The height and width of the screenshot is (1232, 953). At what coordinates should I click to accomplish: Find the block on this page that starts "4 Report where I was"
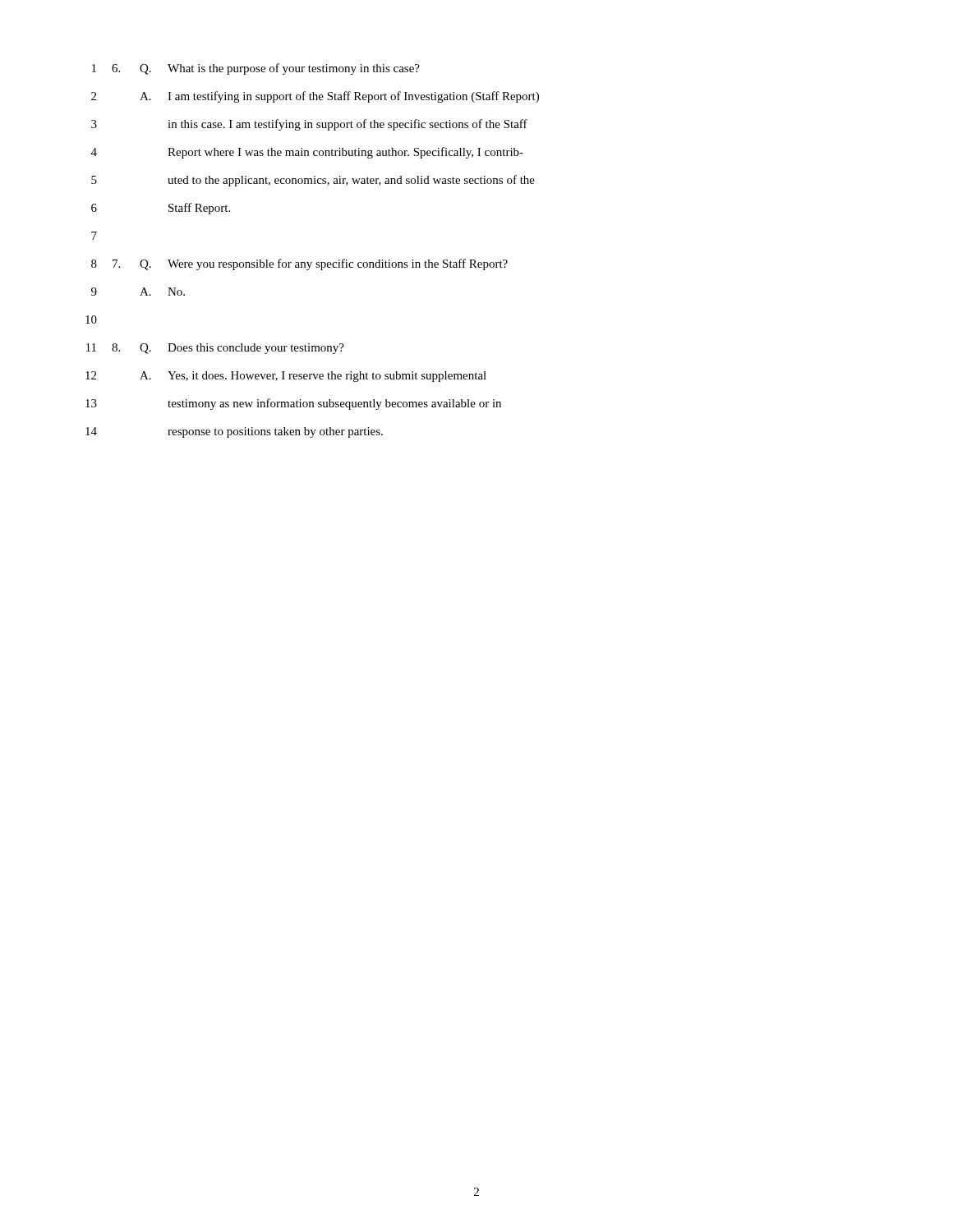476,152
